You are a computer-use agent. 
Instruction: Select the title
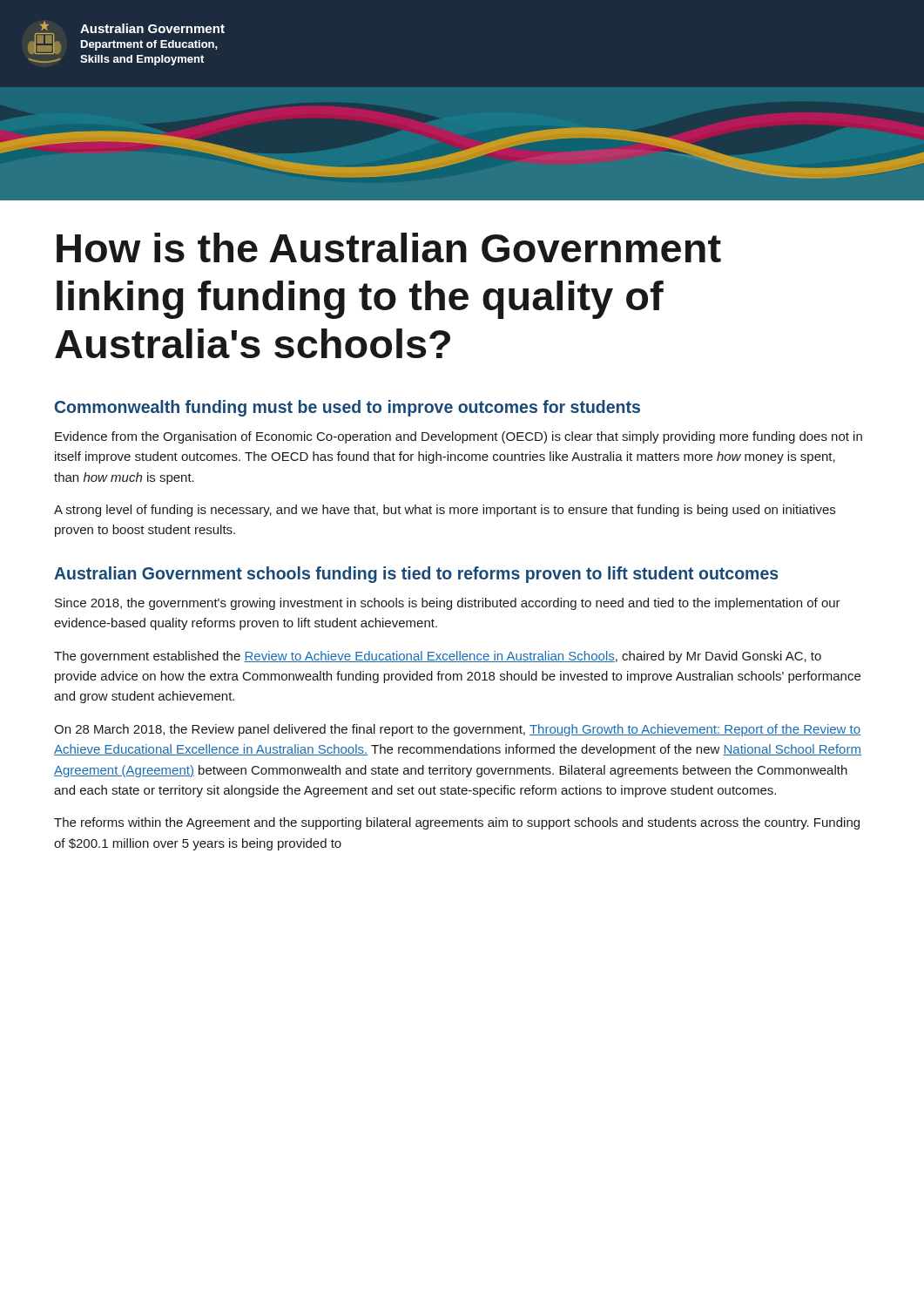pyautogui.click(x=459, y=297)
